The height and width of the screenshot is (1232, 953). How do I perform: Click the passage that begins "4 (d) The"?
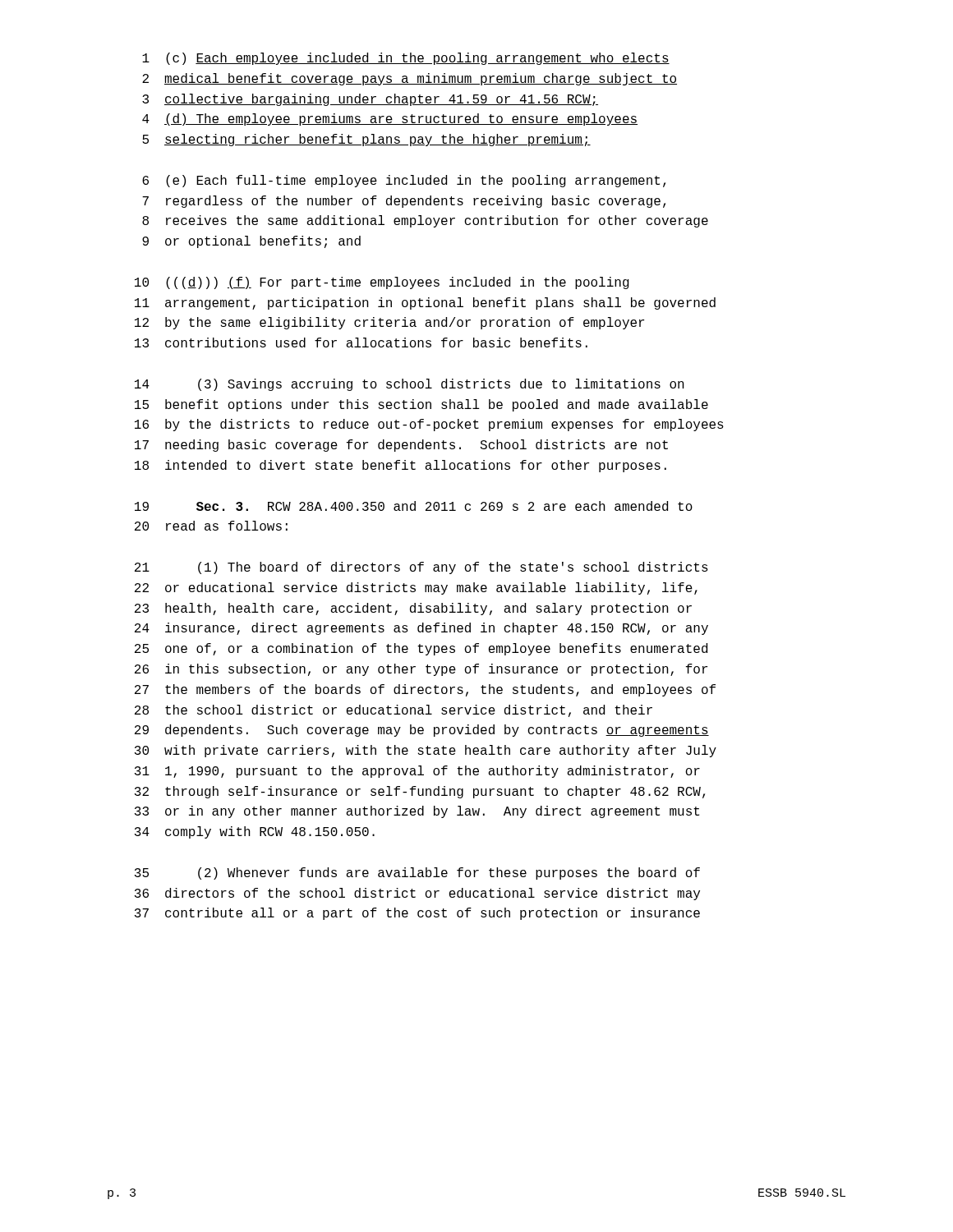(x=476, y=121)
